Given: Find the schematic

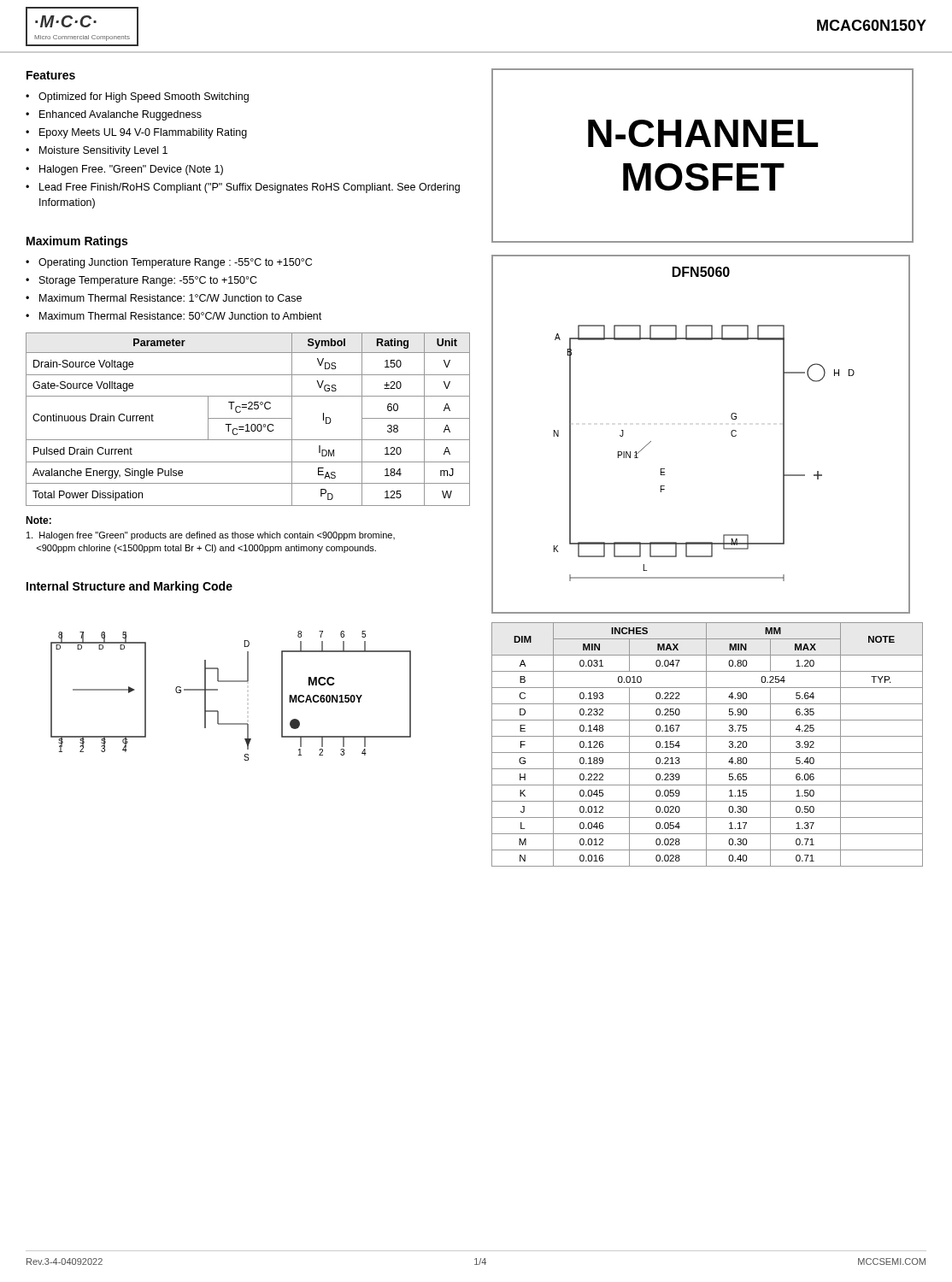Looking at the screenshot, I should tap(248, 694).
